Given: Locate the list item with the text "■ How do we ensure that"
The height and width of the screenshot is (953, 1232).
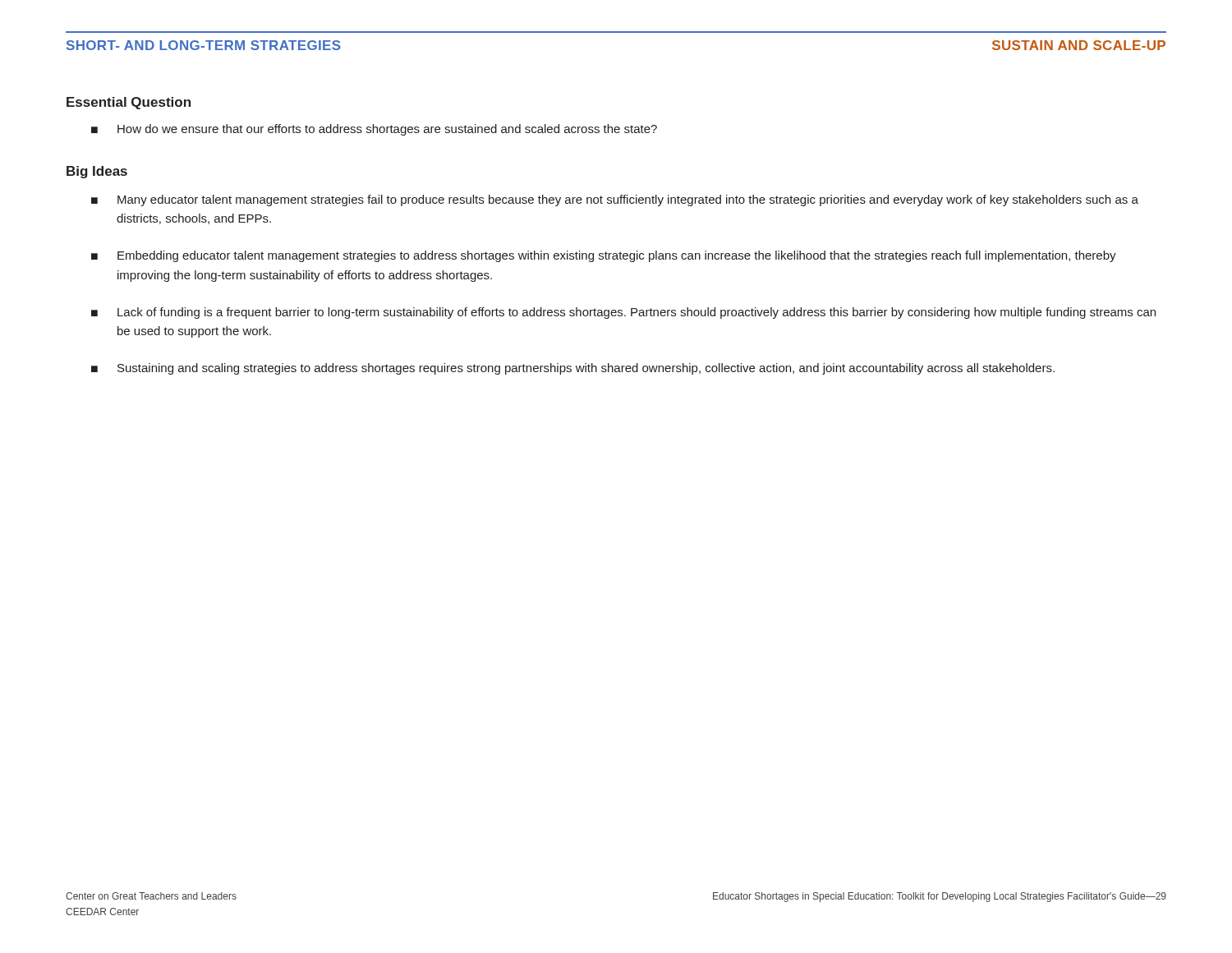Looking at the screenshot, I should point(628,130).
